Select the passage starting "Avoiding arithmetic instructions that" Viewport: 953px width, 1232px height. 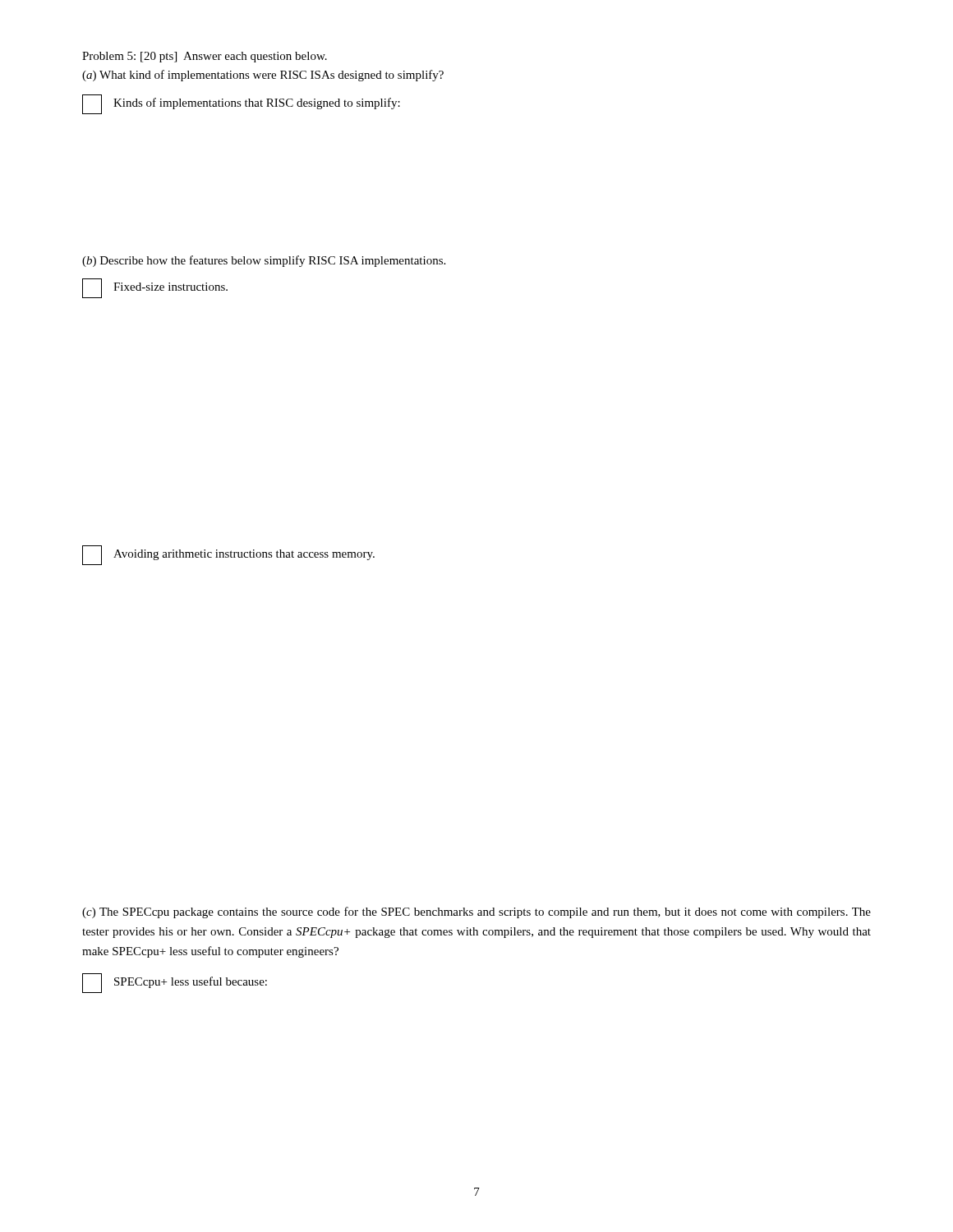tap(244, 554)
